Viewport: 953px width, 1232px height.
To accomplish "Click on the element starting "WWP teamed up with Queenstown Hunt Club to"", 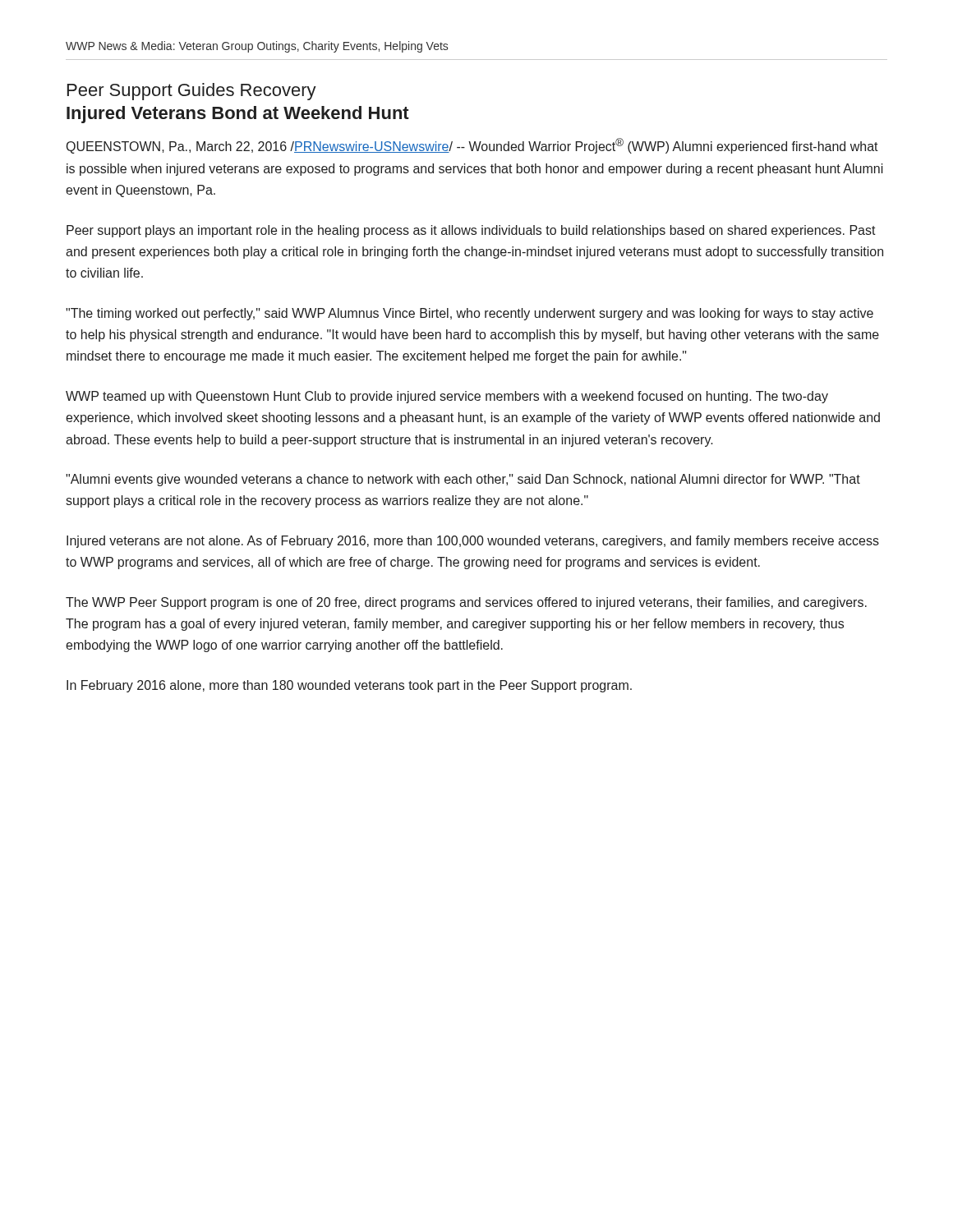I will coord(473,418).
